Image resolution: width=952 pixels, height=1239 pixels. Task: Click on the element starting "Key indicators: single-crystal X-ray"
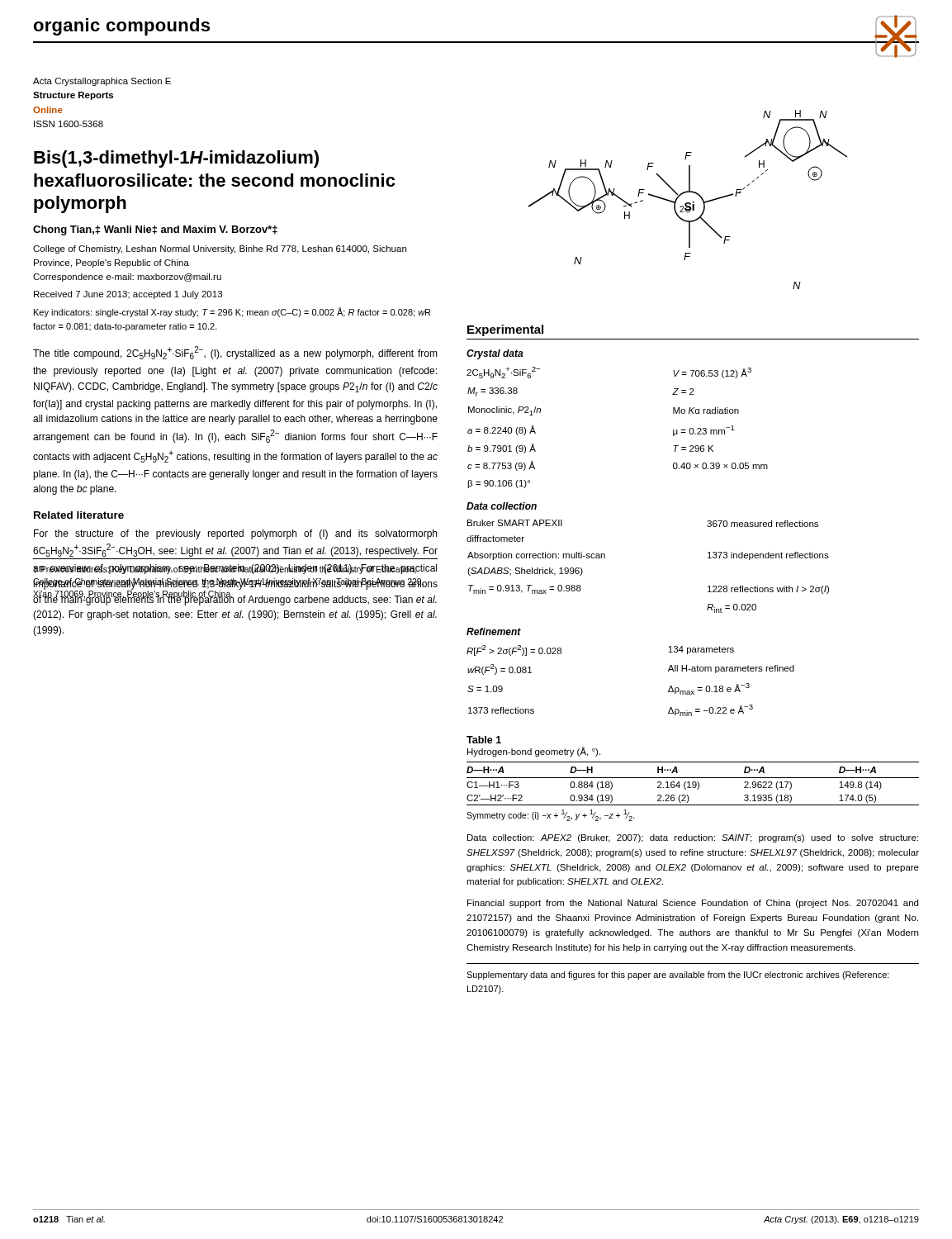[x=232, y=319]
